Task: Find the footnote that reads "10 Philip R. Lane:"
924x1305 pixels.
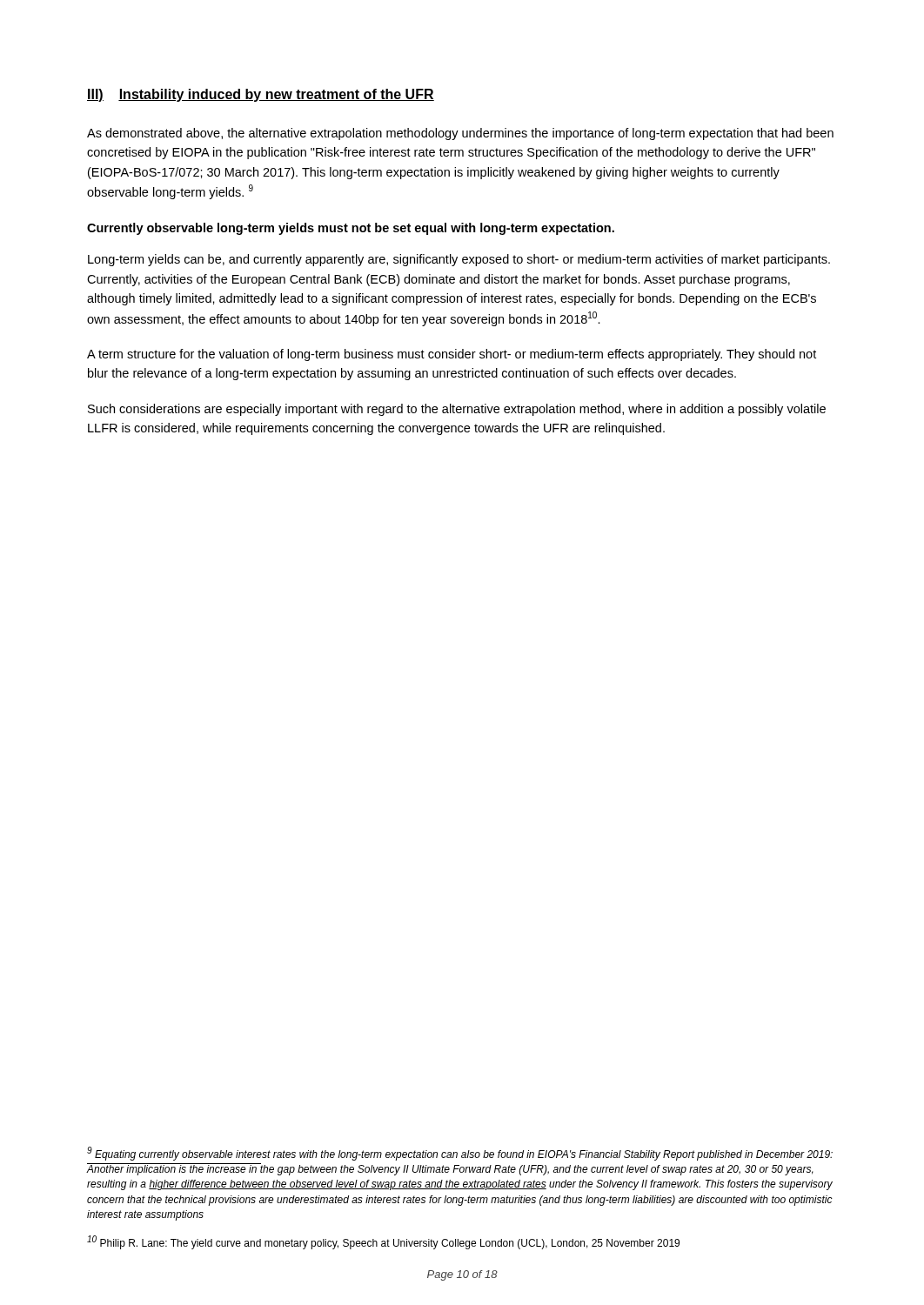Action: pos(384,1242)
